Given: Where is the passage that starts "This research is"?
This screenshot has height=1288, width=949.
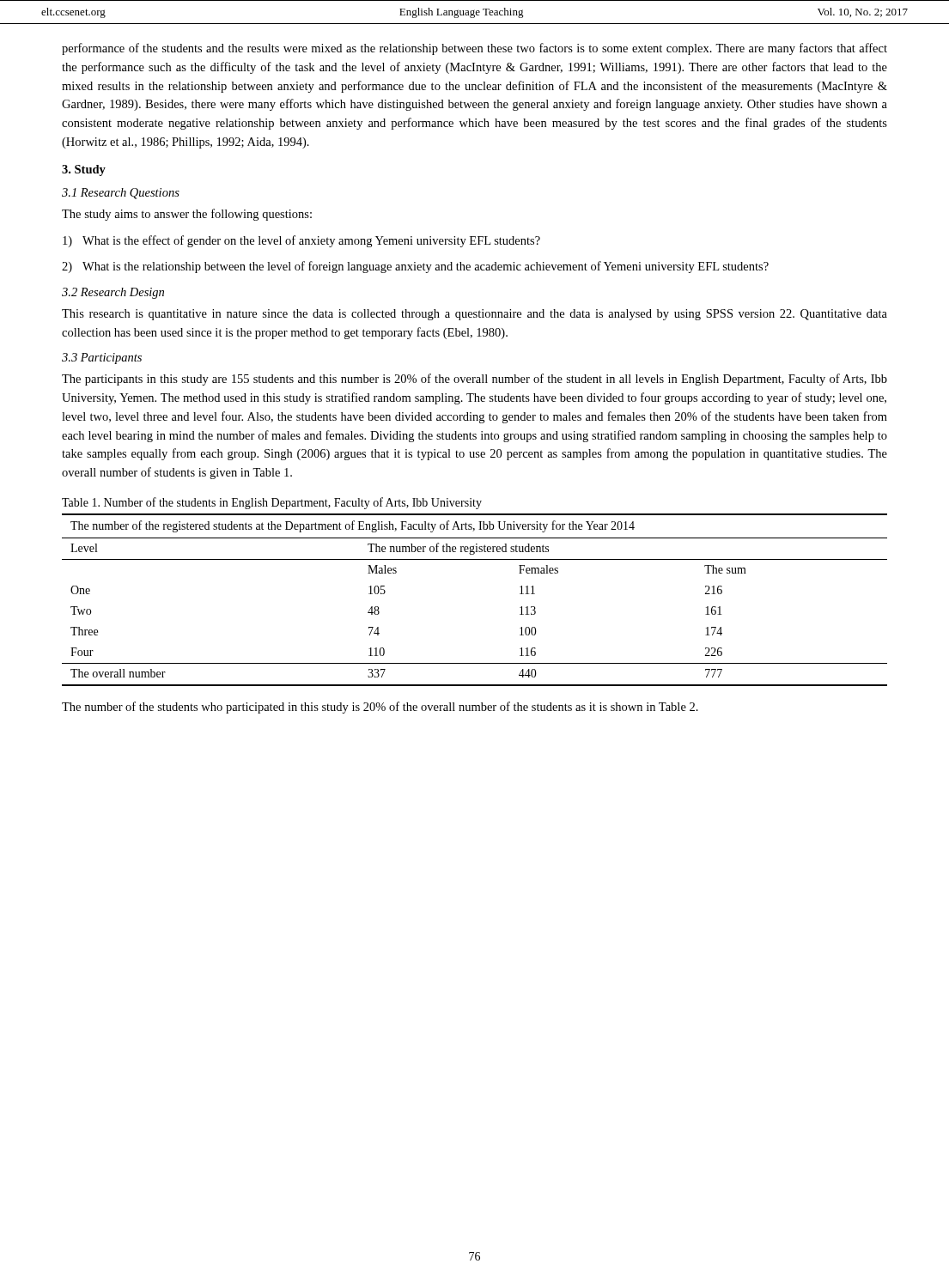Looking at the screenshot, I should pos(474,323).
